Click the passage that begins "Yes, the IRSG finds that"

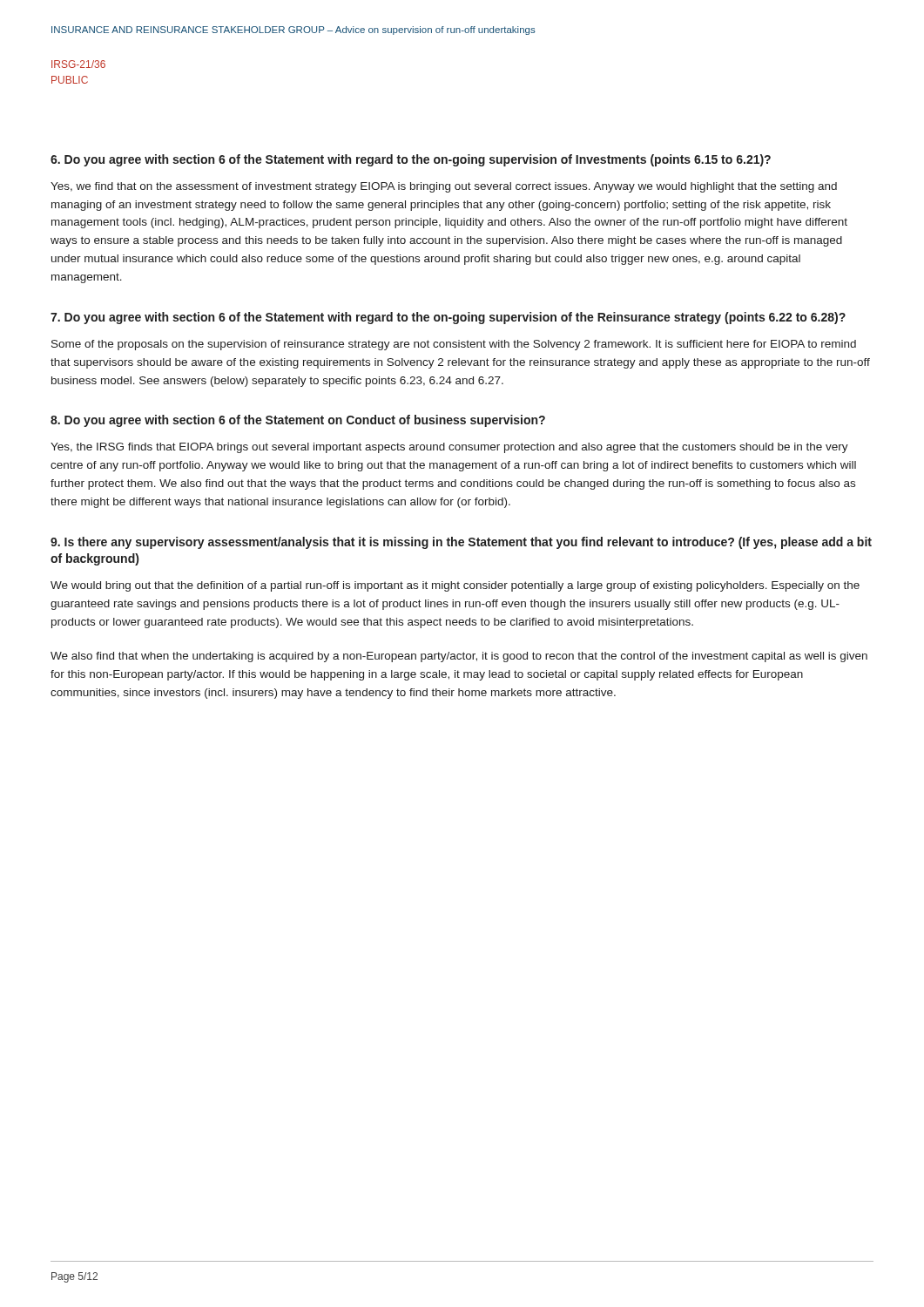pyautogui.click(x=454, y=474)
